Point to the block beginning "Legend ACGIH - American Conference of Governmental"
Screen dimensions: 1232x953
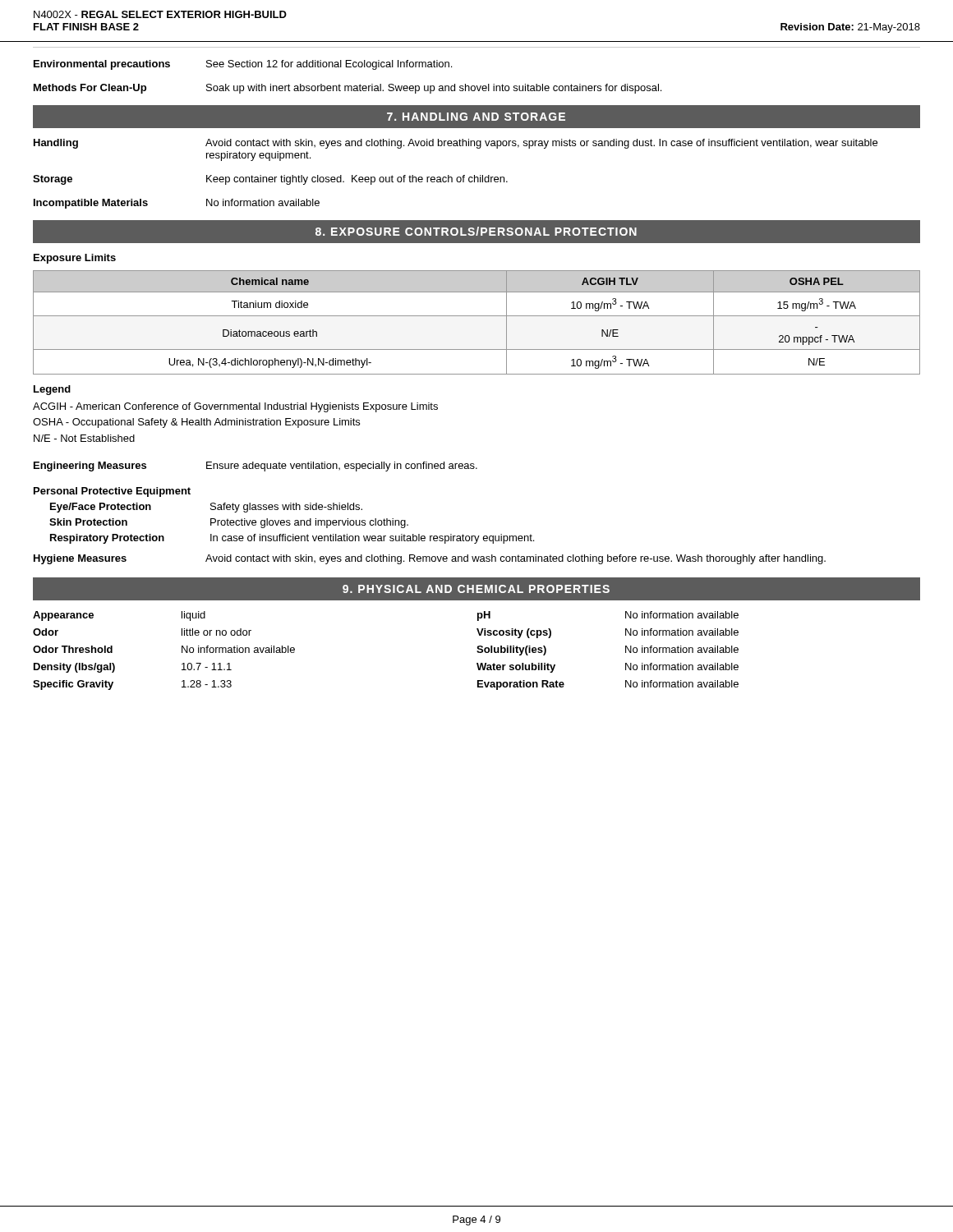(52, 390)
